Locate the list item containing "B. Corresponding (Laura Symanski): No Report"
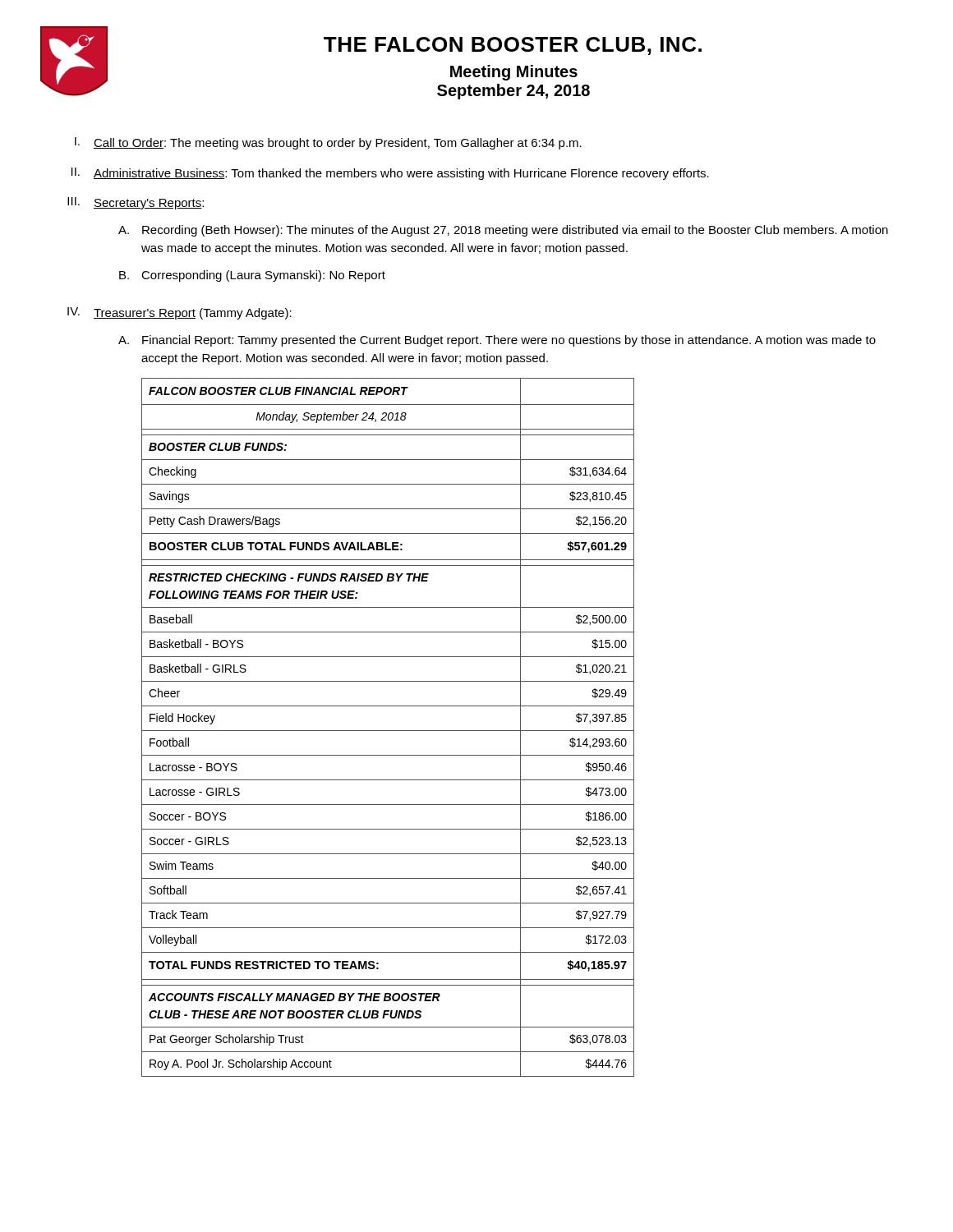The width and height of the screenshot is (953, 1232). click(x=252, y=276)
